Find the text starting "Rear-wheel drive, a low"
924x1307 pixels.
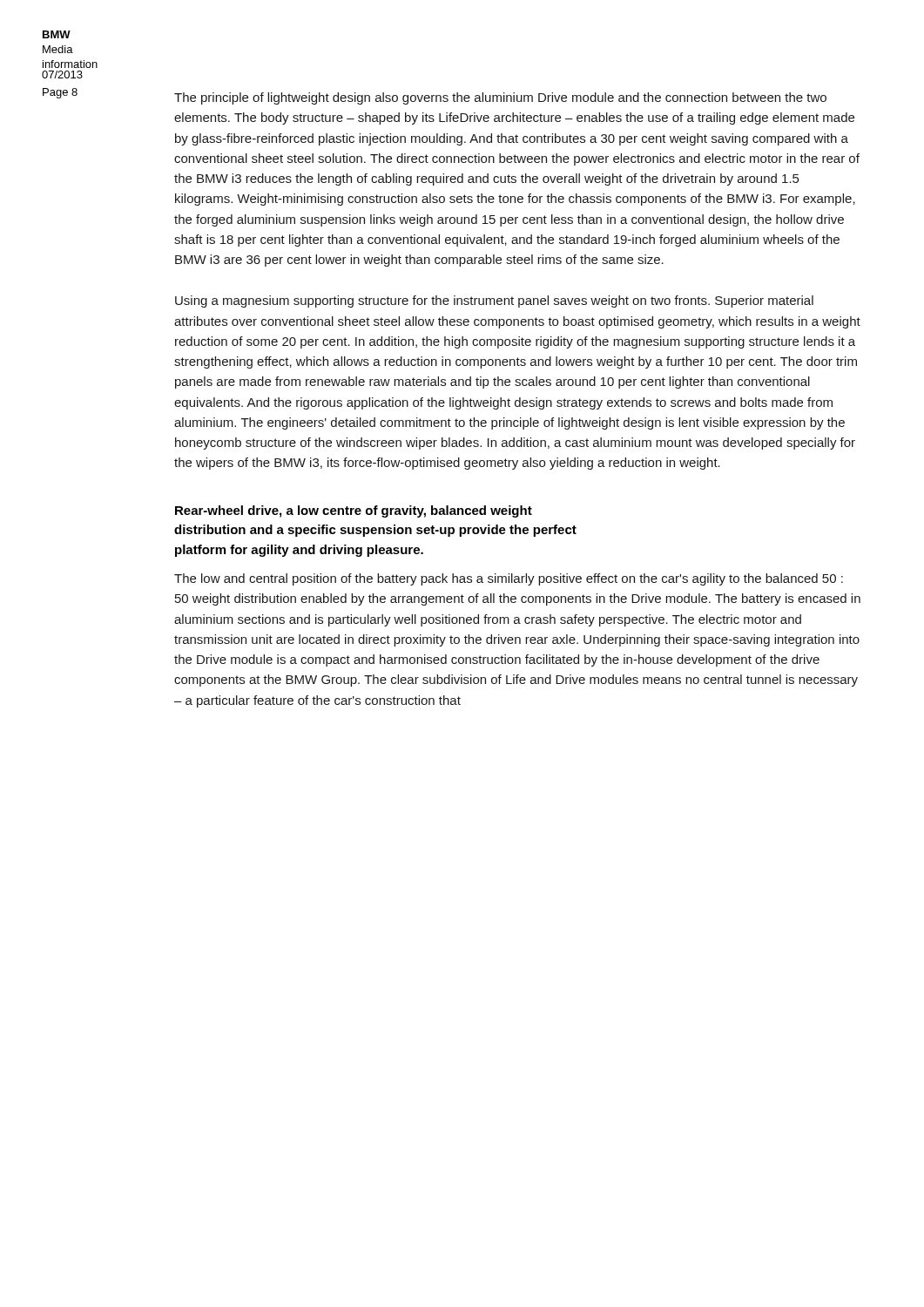375,529
